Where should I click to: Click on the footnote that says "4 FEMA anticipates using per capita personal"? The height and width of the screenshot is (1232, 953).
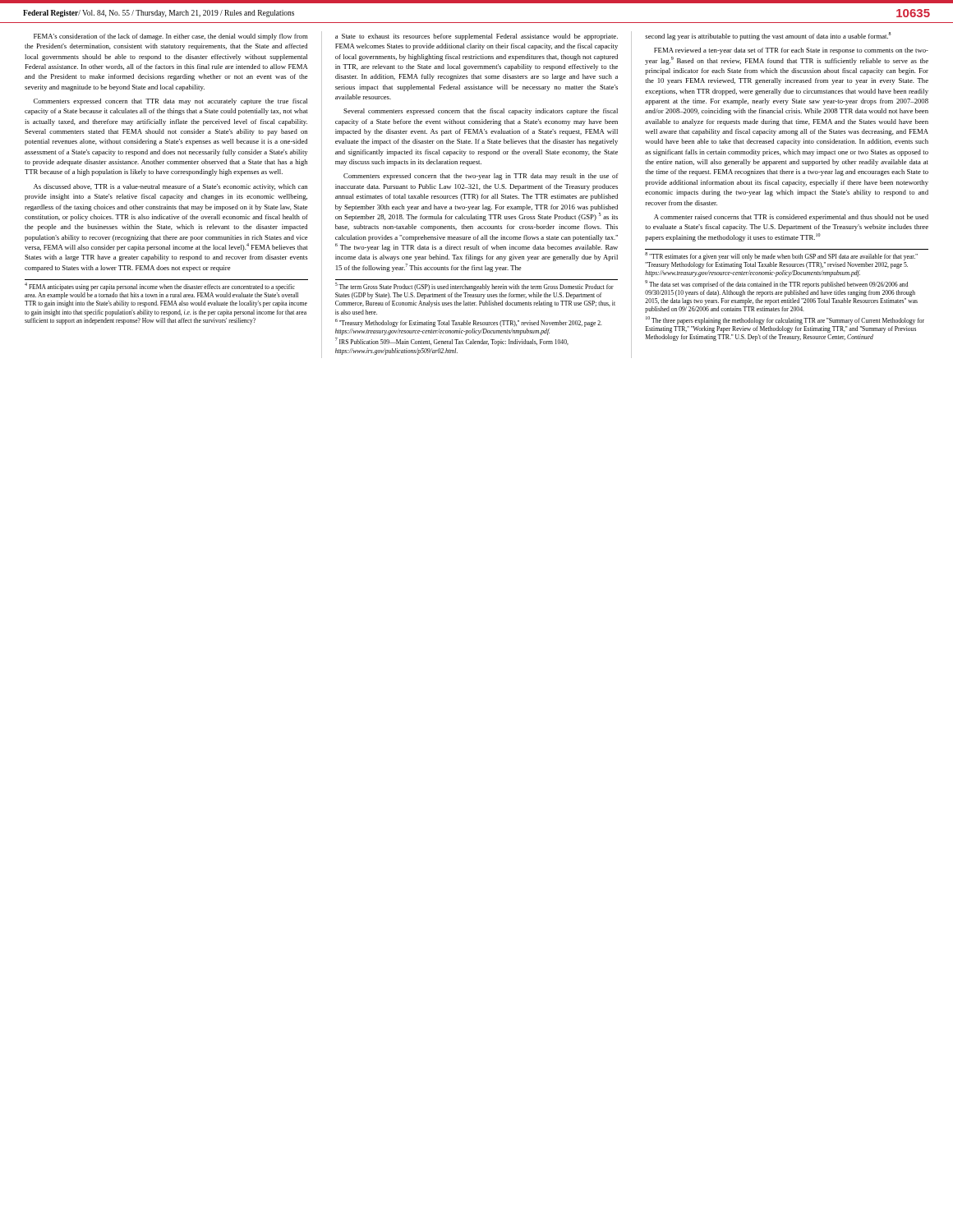(x=166, y=304)
